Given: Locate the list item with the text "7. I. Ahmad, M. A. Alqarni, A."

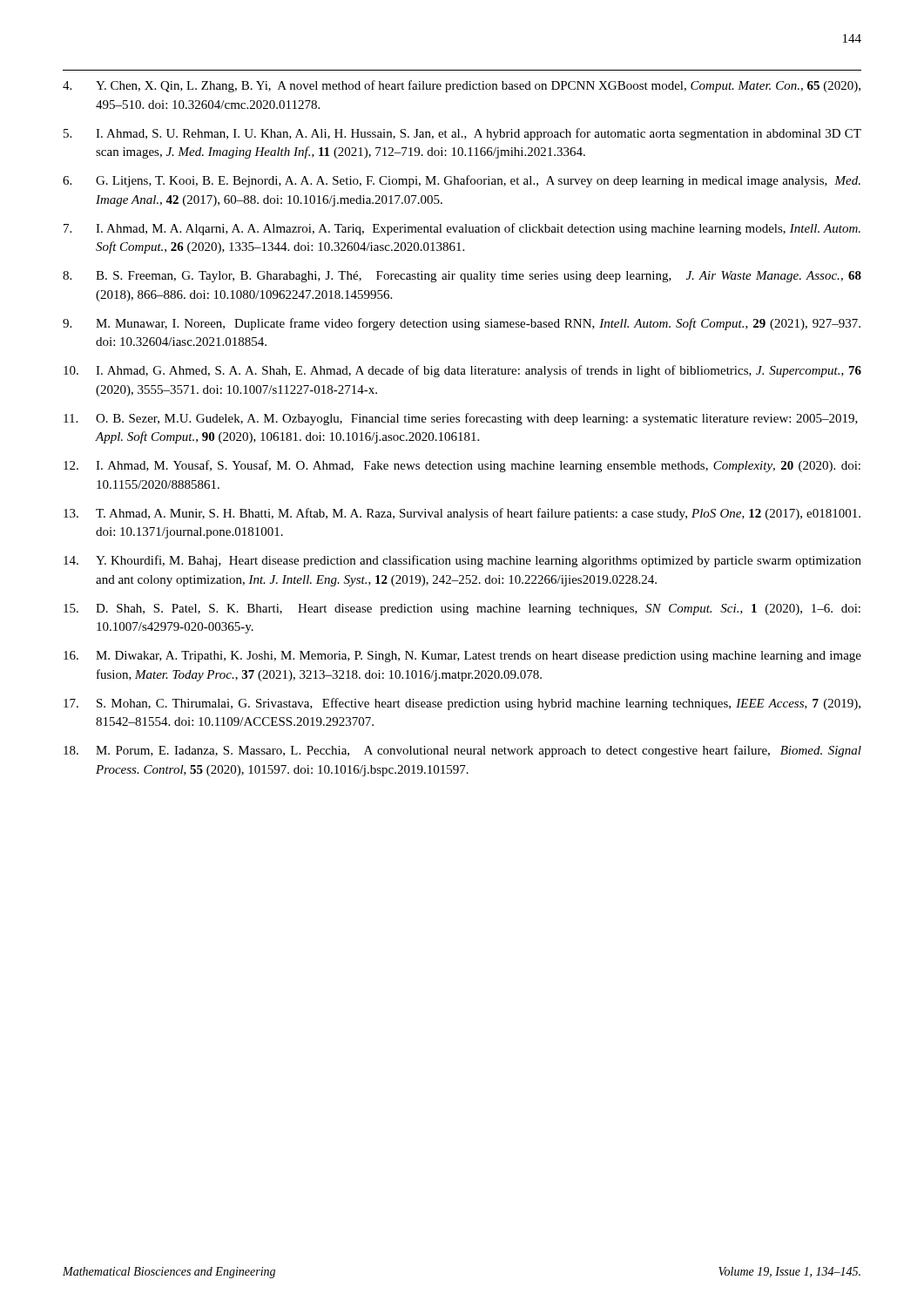Looking at the screenshot, I should pyautogui.click(x=462, y=238).
